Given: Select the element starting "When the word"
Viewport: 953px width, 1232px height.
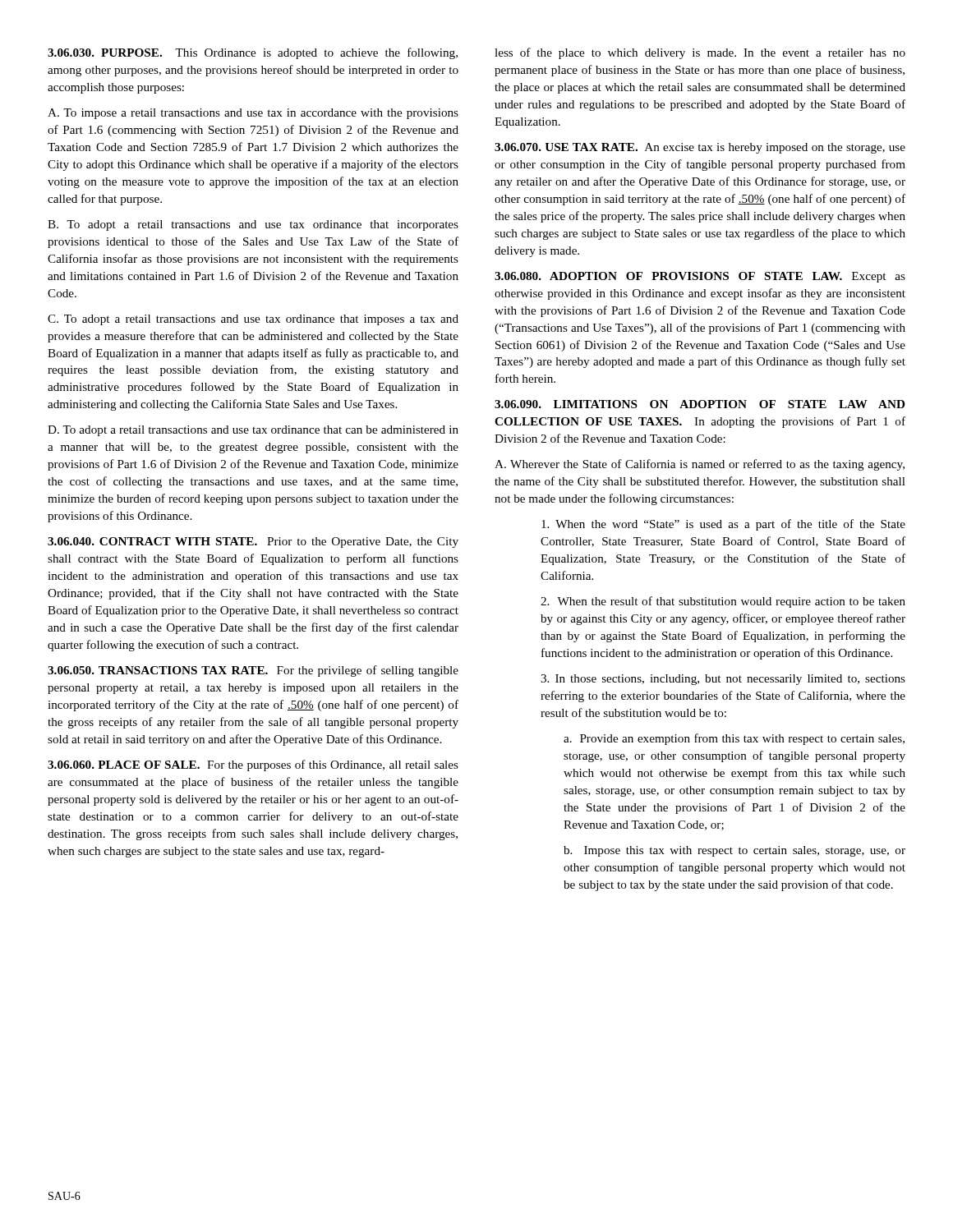Looking at the screenshot, I should [x=723, y=550].
